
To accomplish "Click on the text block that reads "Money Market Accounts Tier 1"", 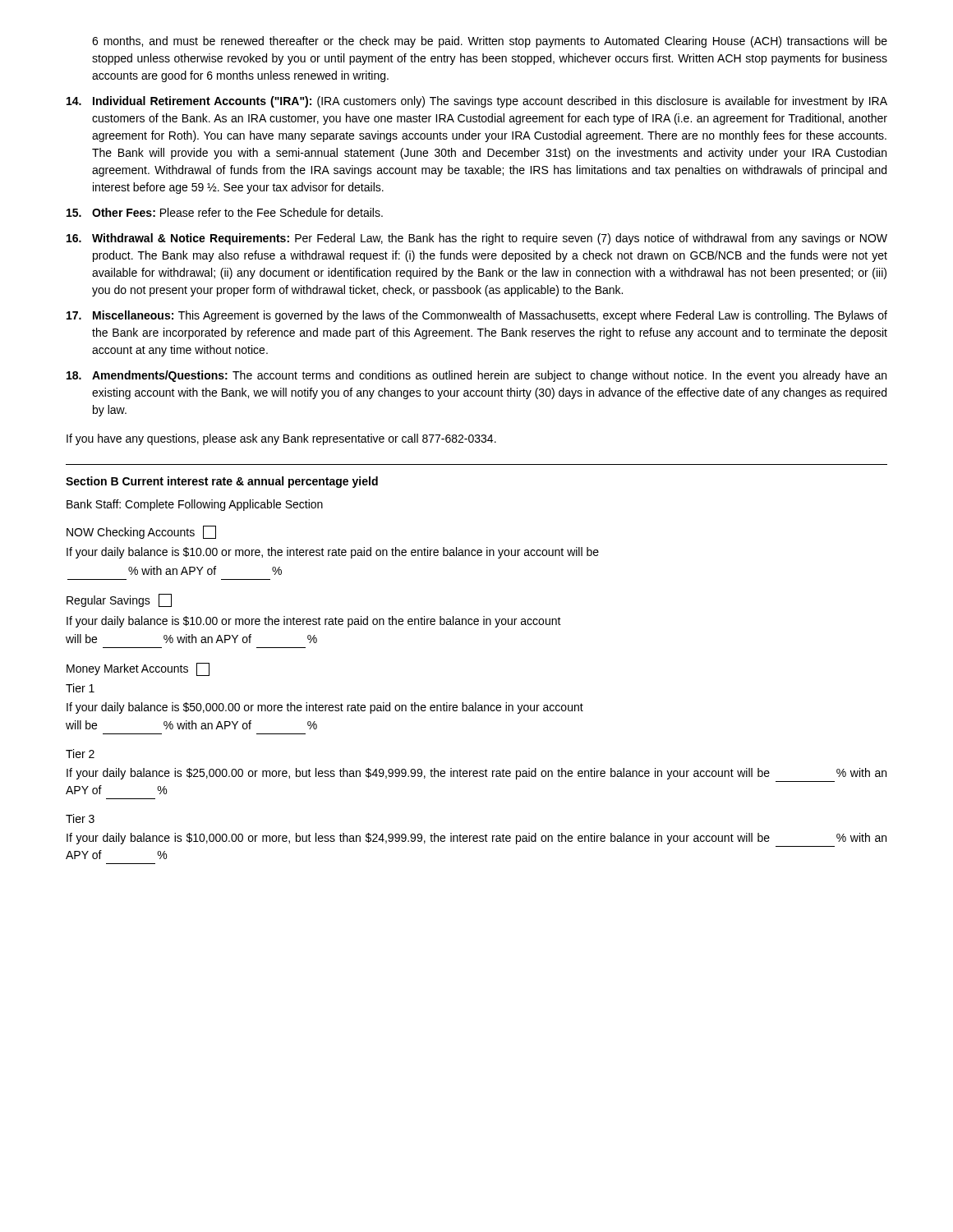I will pos(476,697).
